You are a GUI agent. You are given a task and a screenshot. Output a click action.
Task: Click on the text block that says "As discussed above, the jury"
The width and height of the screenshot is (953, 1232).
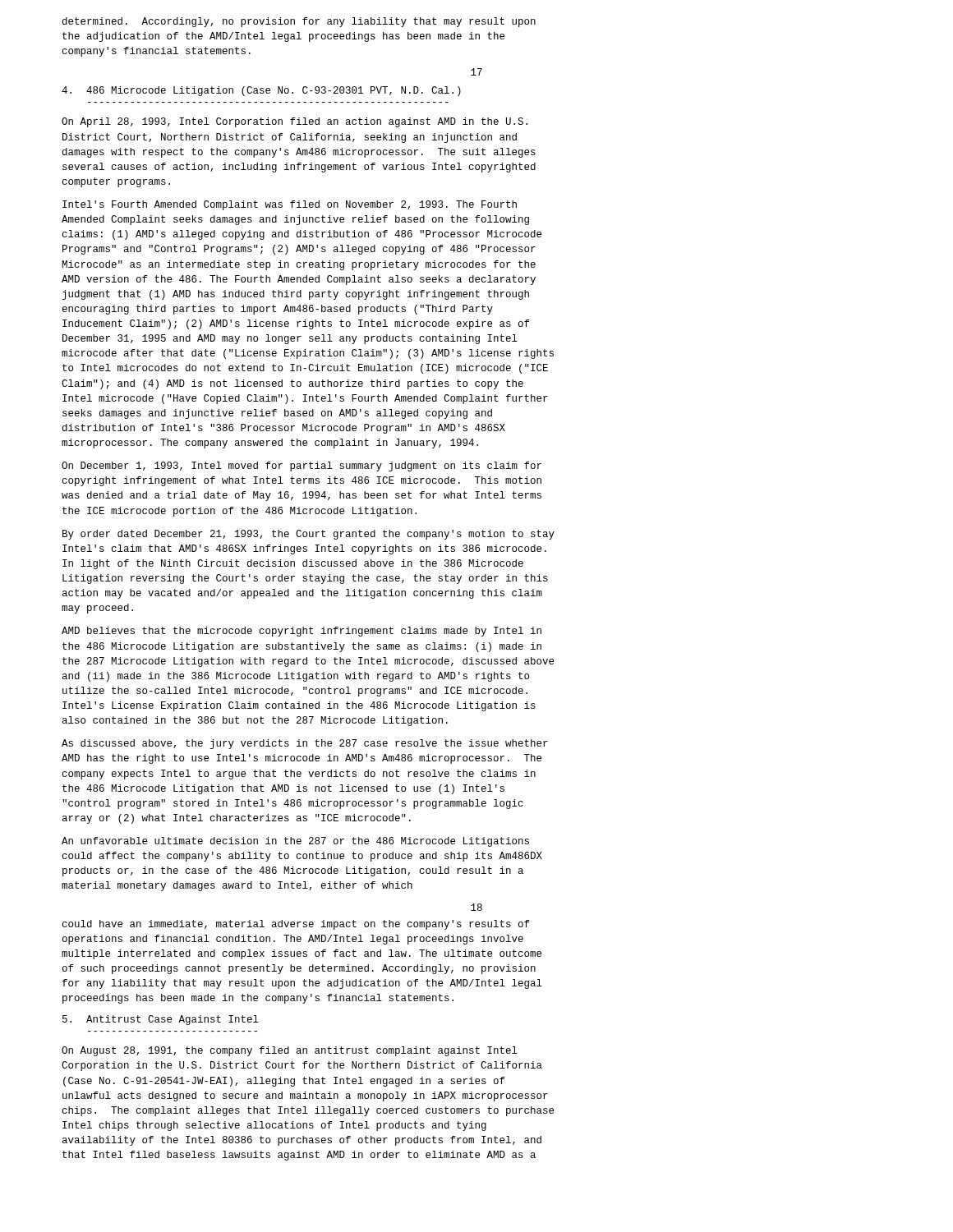pyautogui.click(x=305, y=782)
